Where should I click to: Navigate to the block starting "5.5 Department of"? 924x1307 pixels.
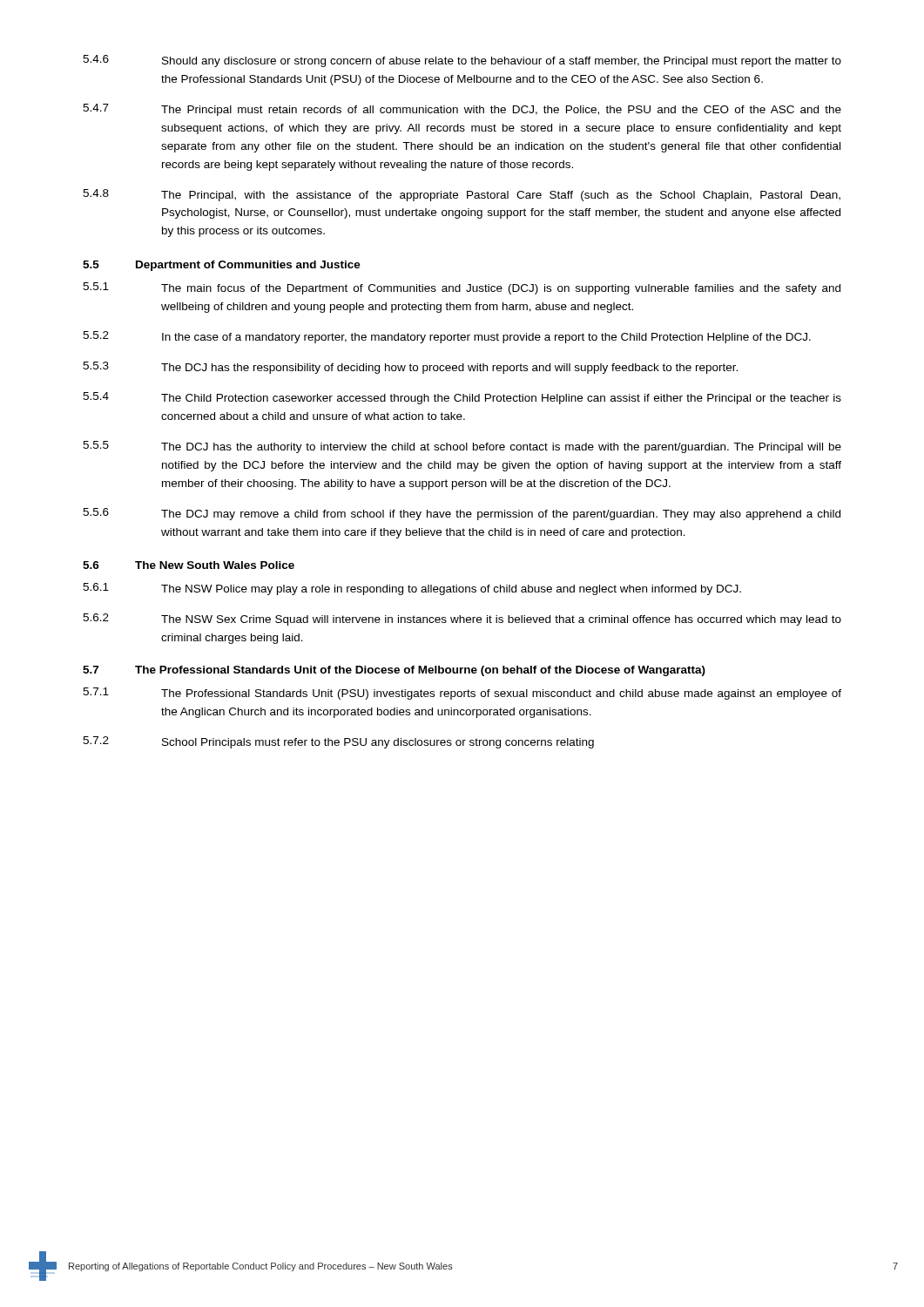pyautogui.click(x=222, y=266)
